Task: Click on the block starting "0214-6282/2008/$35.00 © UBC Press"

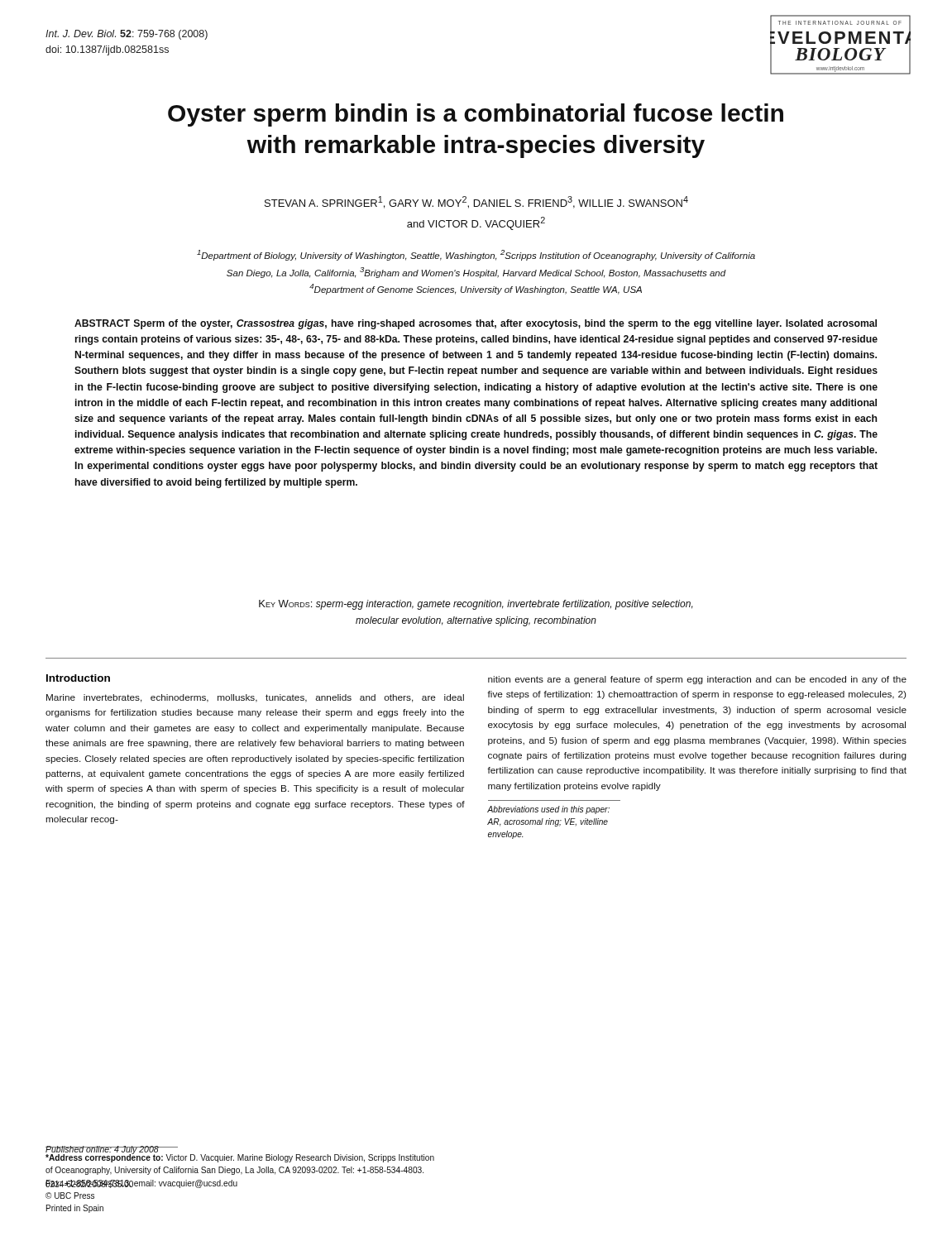Action: coord(89,1196)
